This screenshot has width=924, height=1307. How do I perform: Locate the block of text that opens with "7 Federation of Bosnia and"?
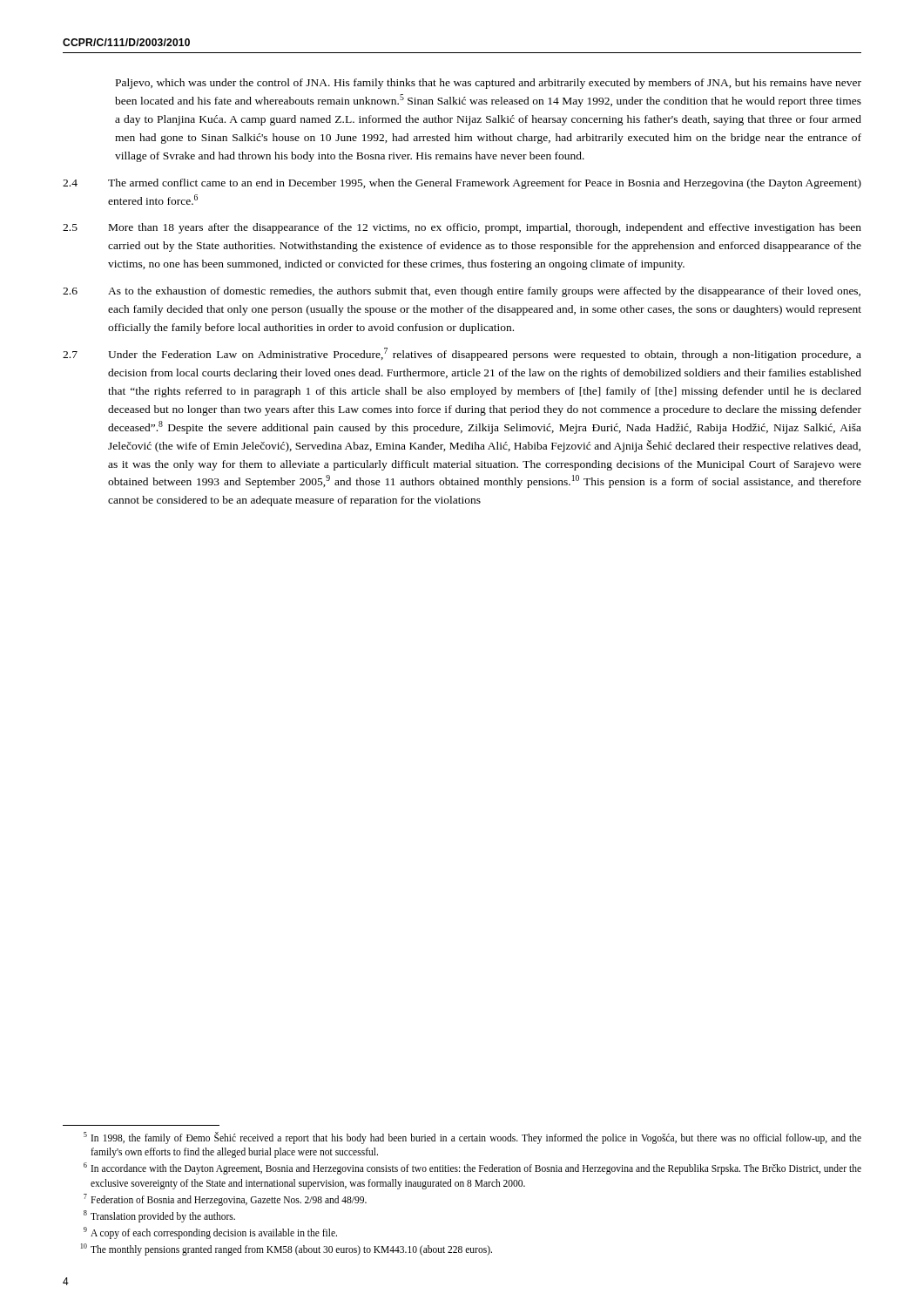(x=225, y=1200)
